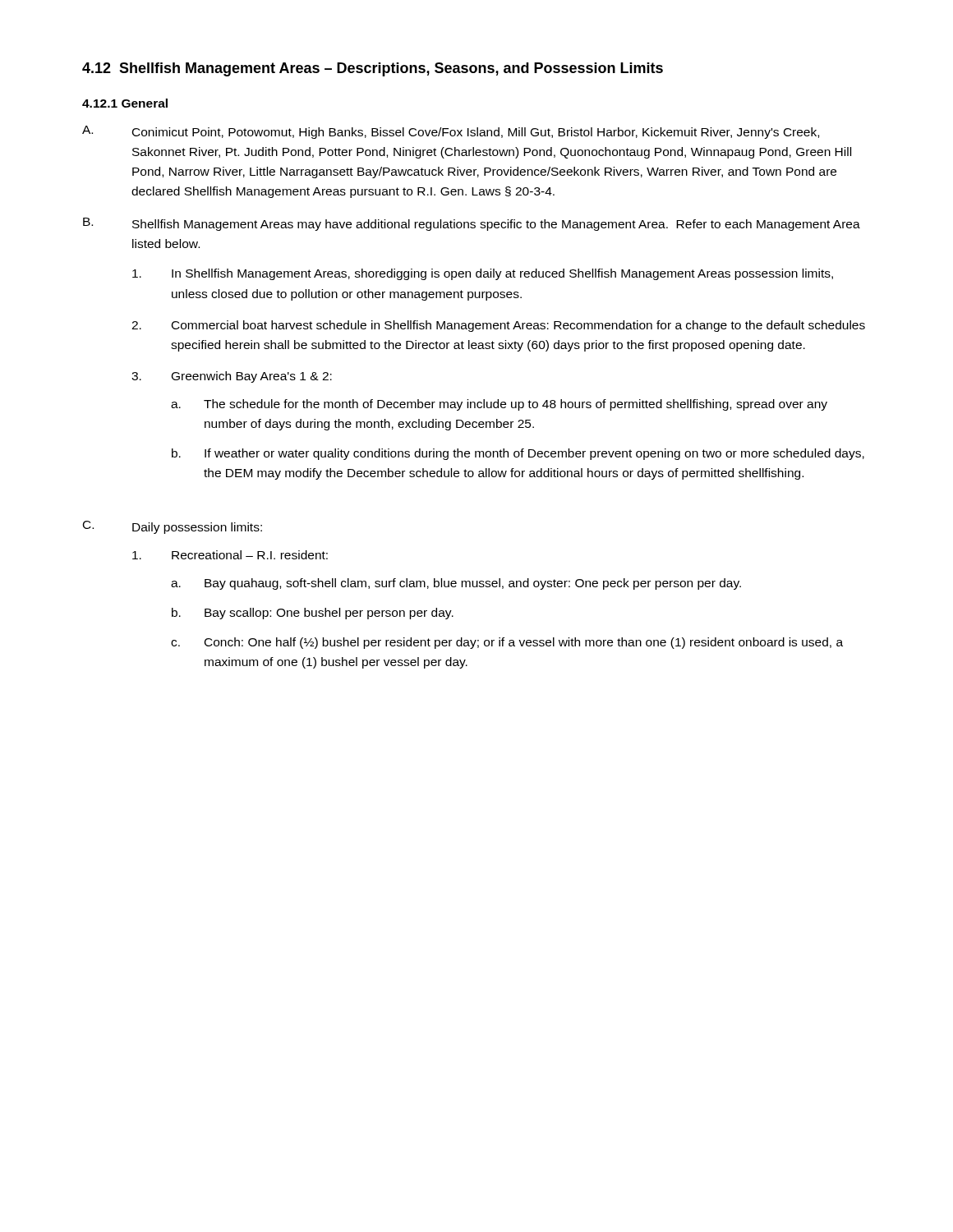Point to the section header beginning "4.12 Shellfish Management Areas – Descriptions, Seasons, and"
The image size is (953, 1232).
click(373, 68)
